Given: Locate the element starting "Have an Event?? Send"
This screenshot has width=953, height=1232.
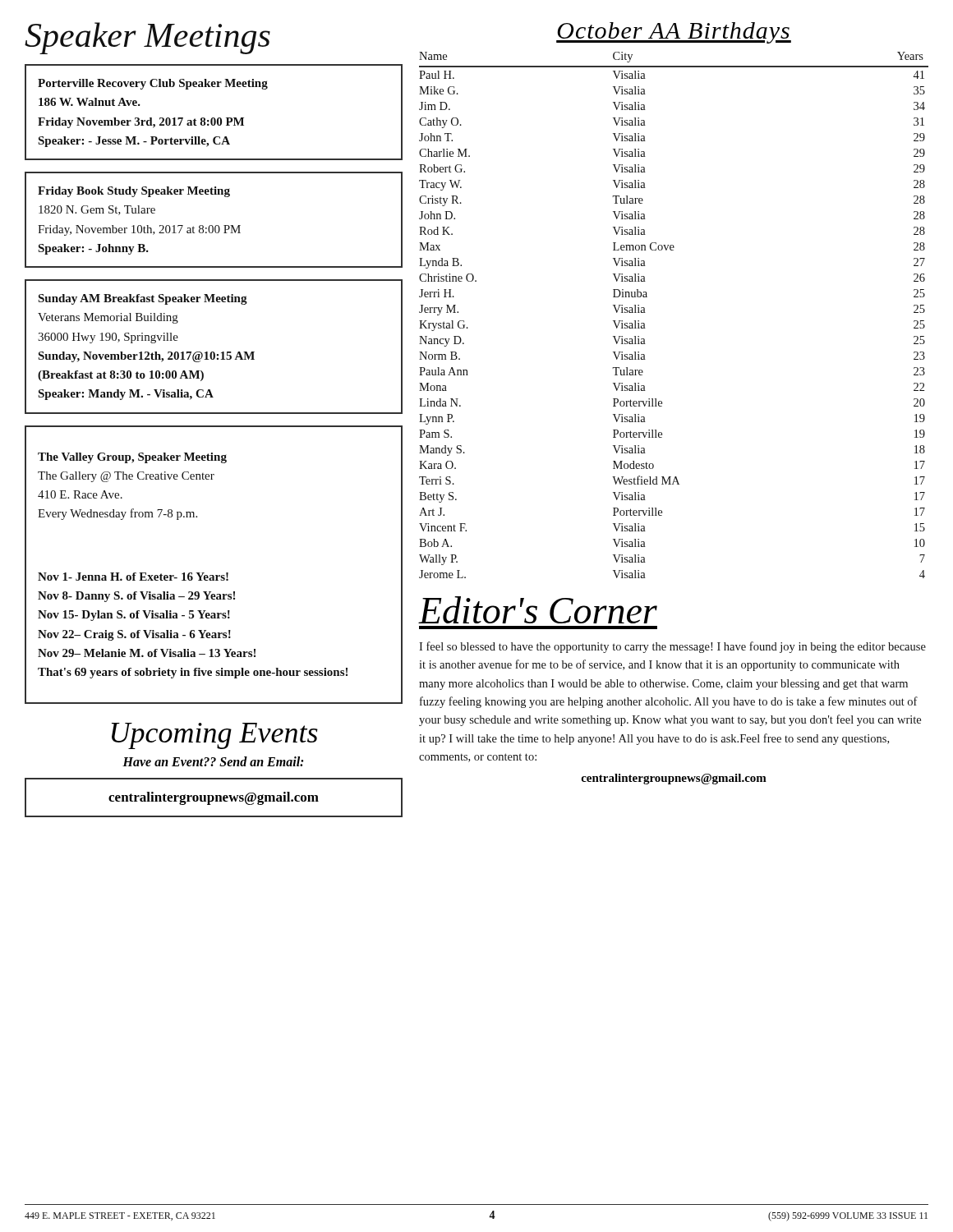Looking at the screenshot, I should (x=214, y=763).
